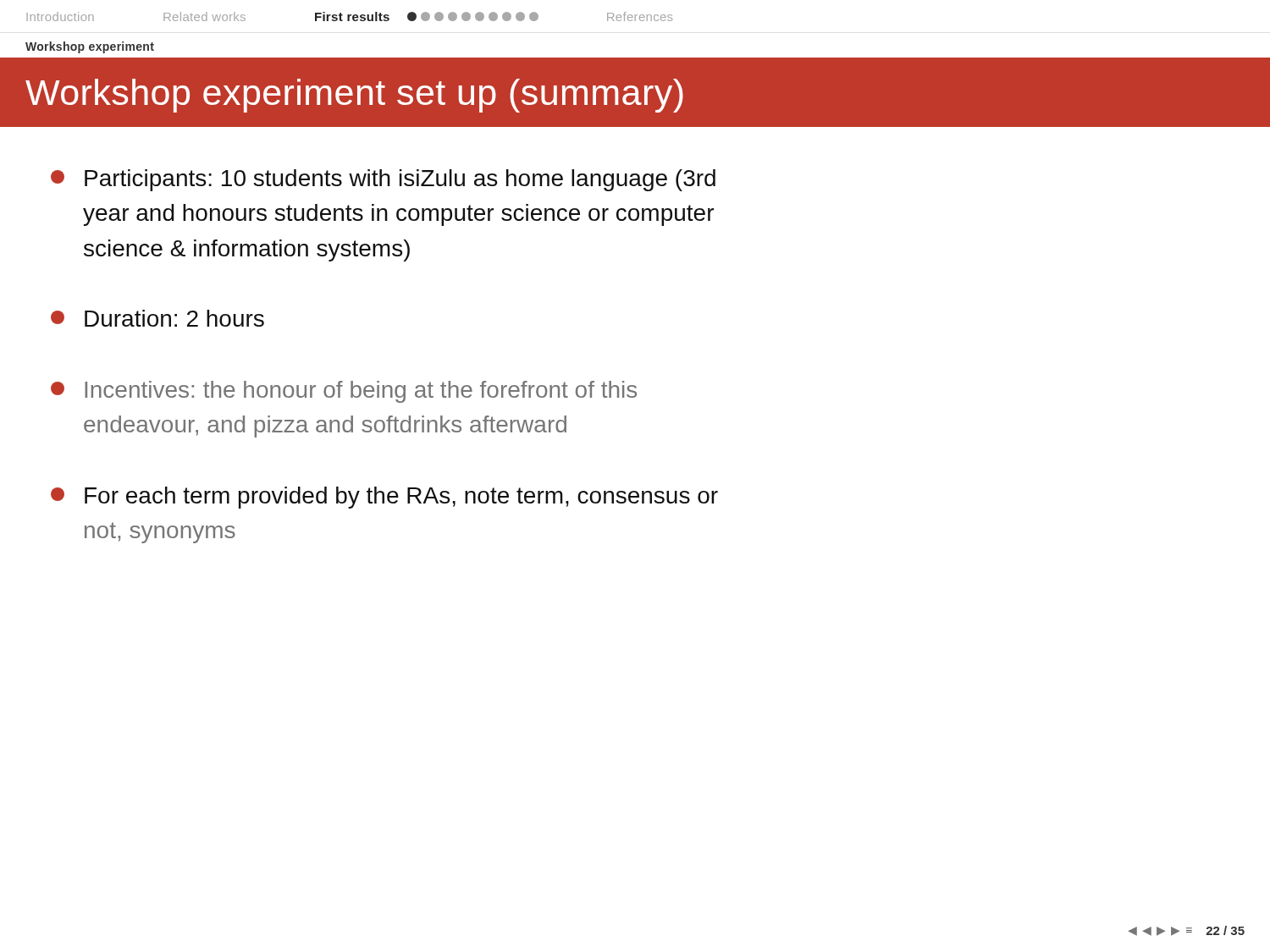Click on the text block starting "Participants: 10 students with isiZulu as"

[384, 213]
